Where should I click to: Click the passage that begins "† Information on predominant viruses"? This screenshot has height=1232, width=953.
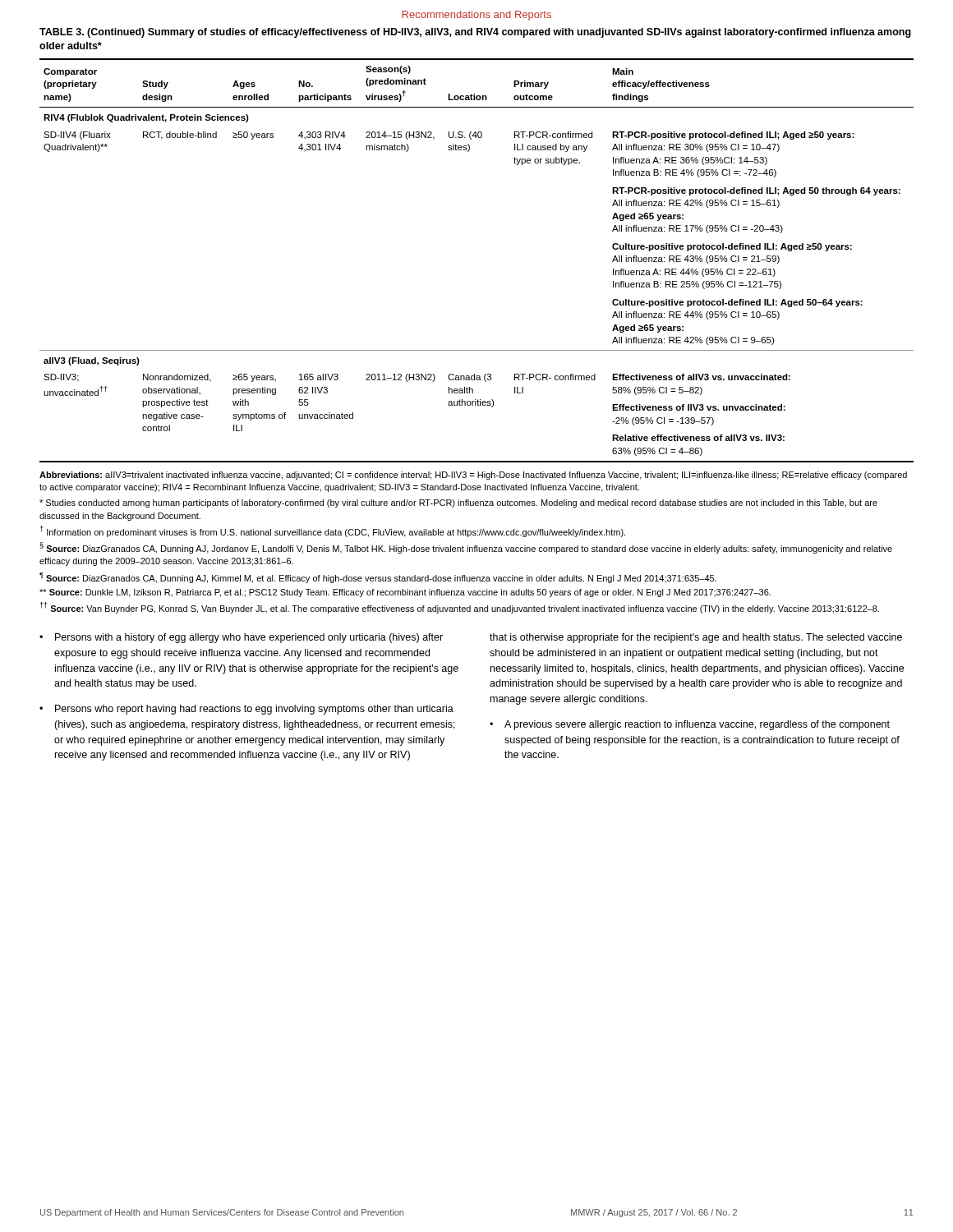(476, 531)
